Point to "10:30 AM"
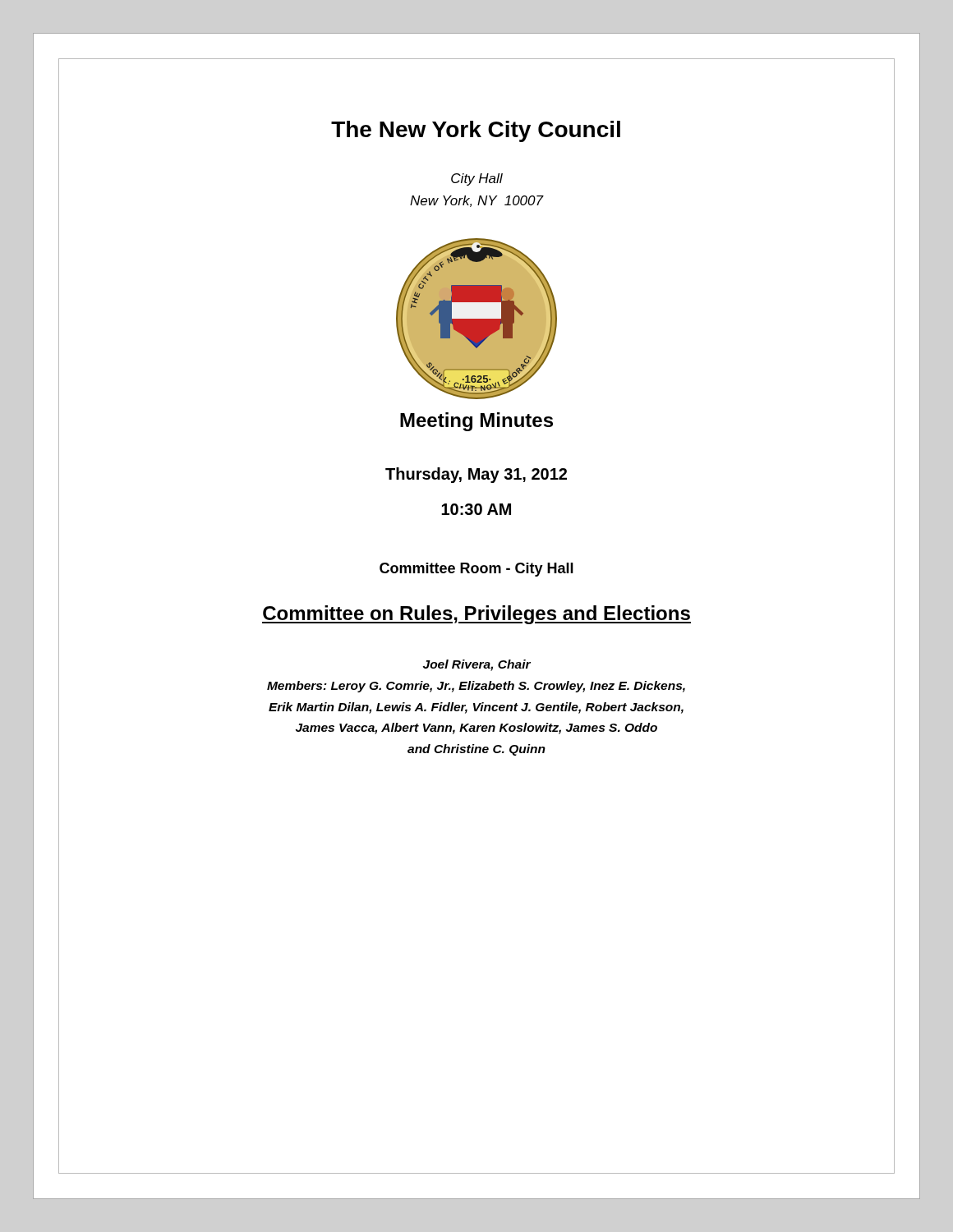Screen dimensions: 1232x953 pos(476,509)
